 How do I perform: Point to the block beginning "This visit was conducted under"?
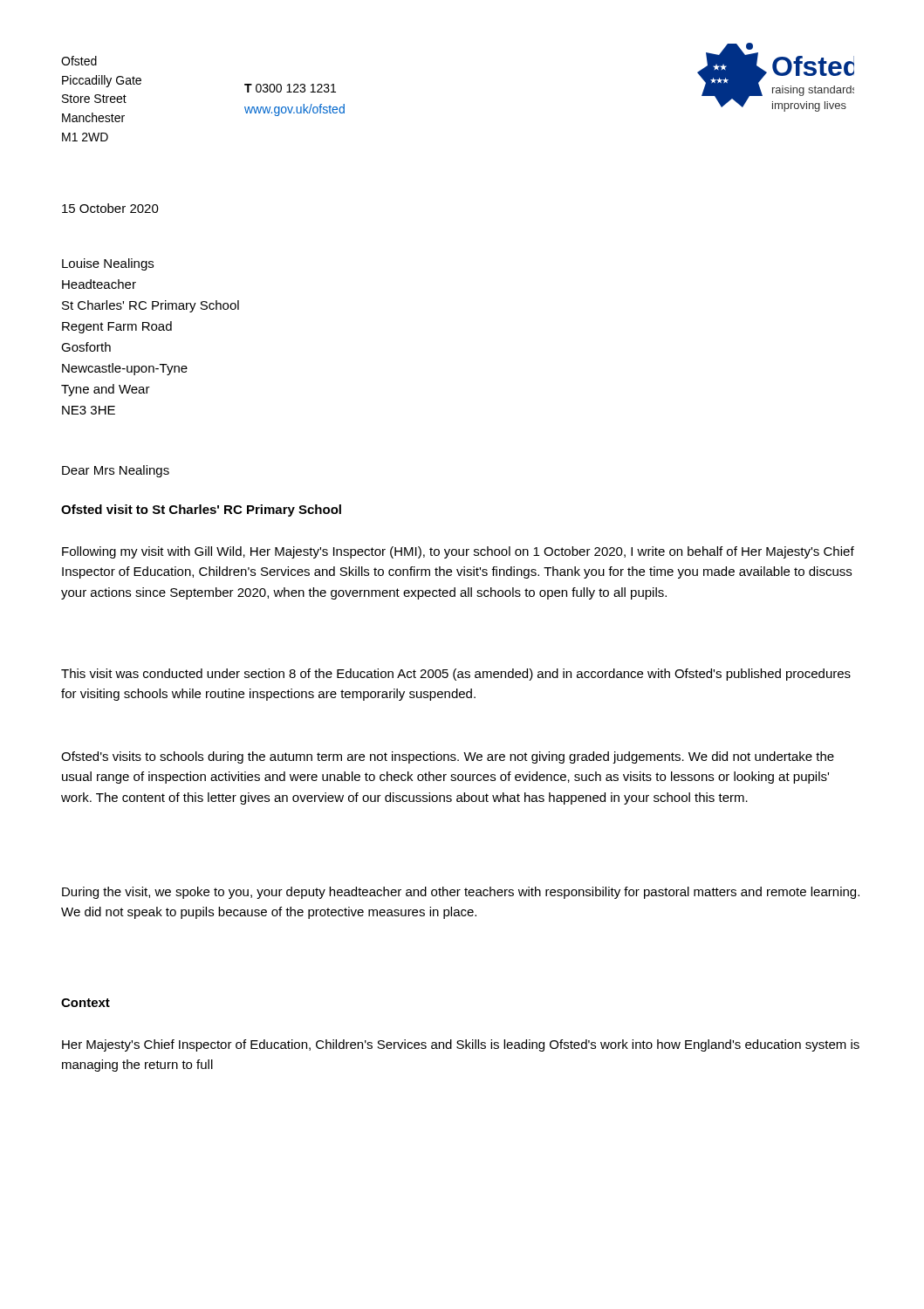coord(456,683)
